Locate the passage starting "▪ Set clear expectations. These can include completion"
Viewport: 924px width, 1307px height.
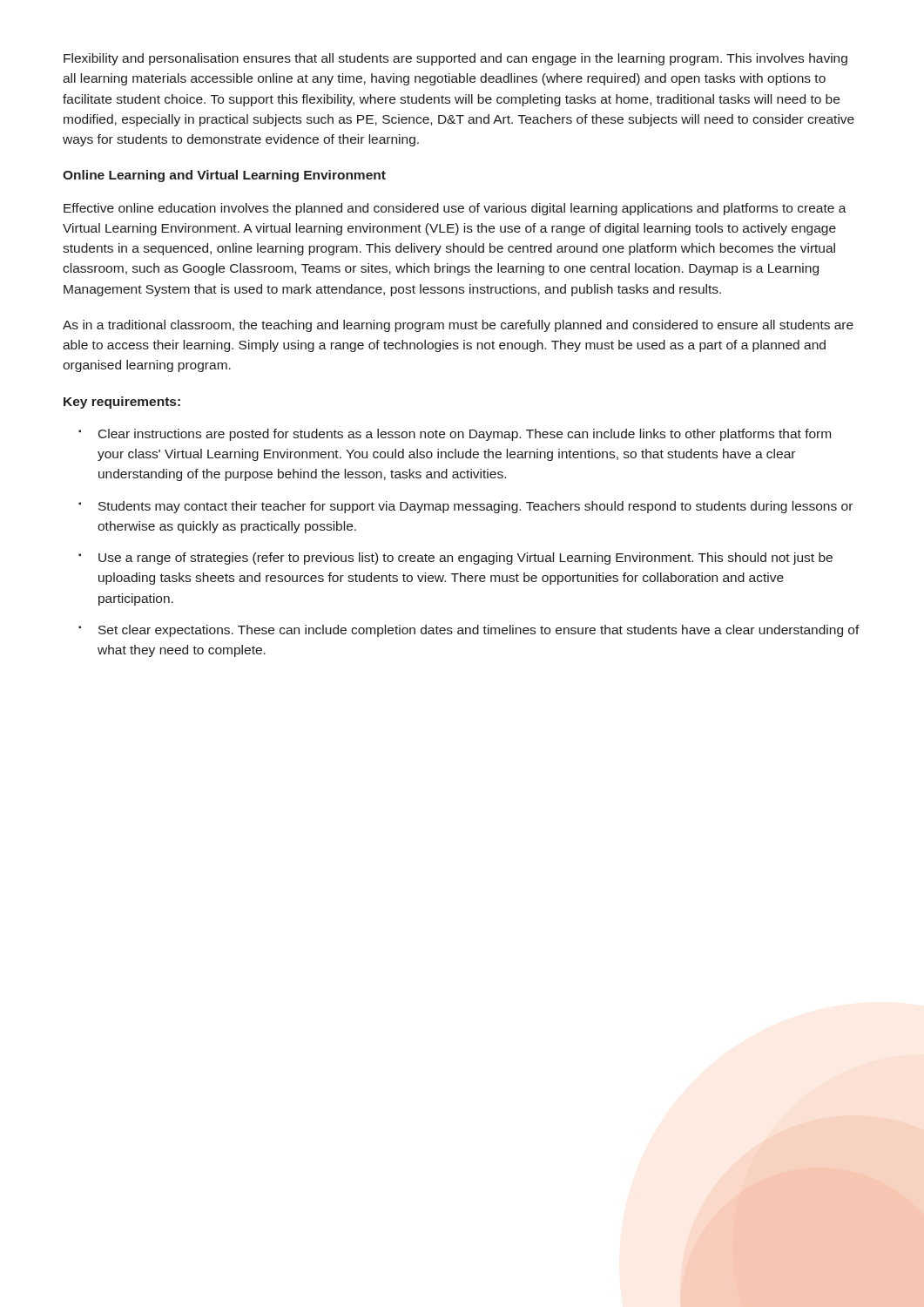[x=470, y=640]
